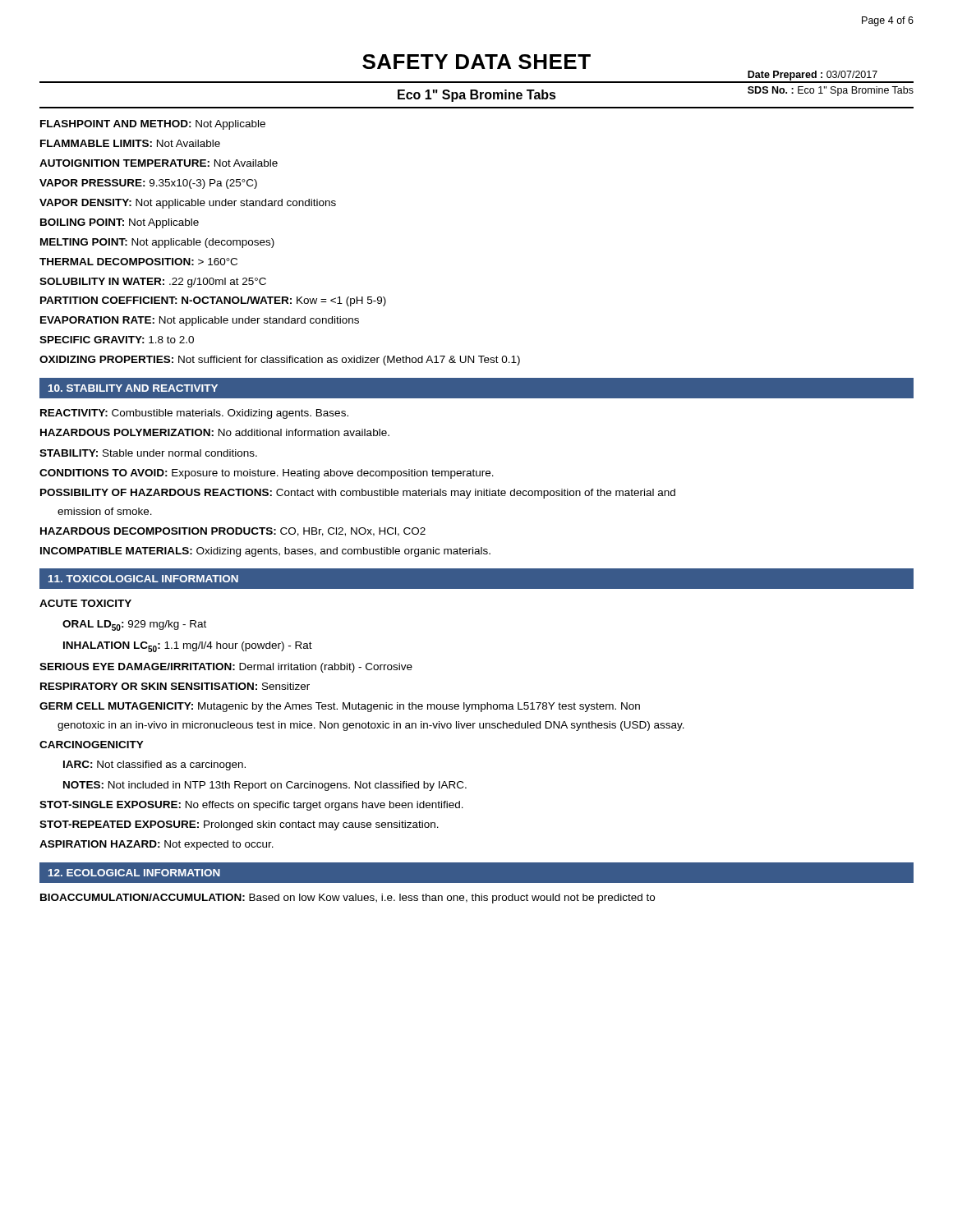Locate the text block starting "BIOACCUMULATION/ACCUMULATION: Based on low"

coord(476,898)
